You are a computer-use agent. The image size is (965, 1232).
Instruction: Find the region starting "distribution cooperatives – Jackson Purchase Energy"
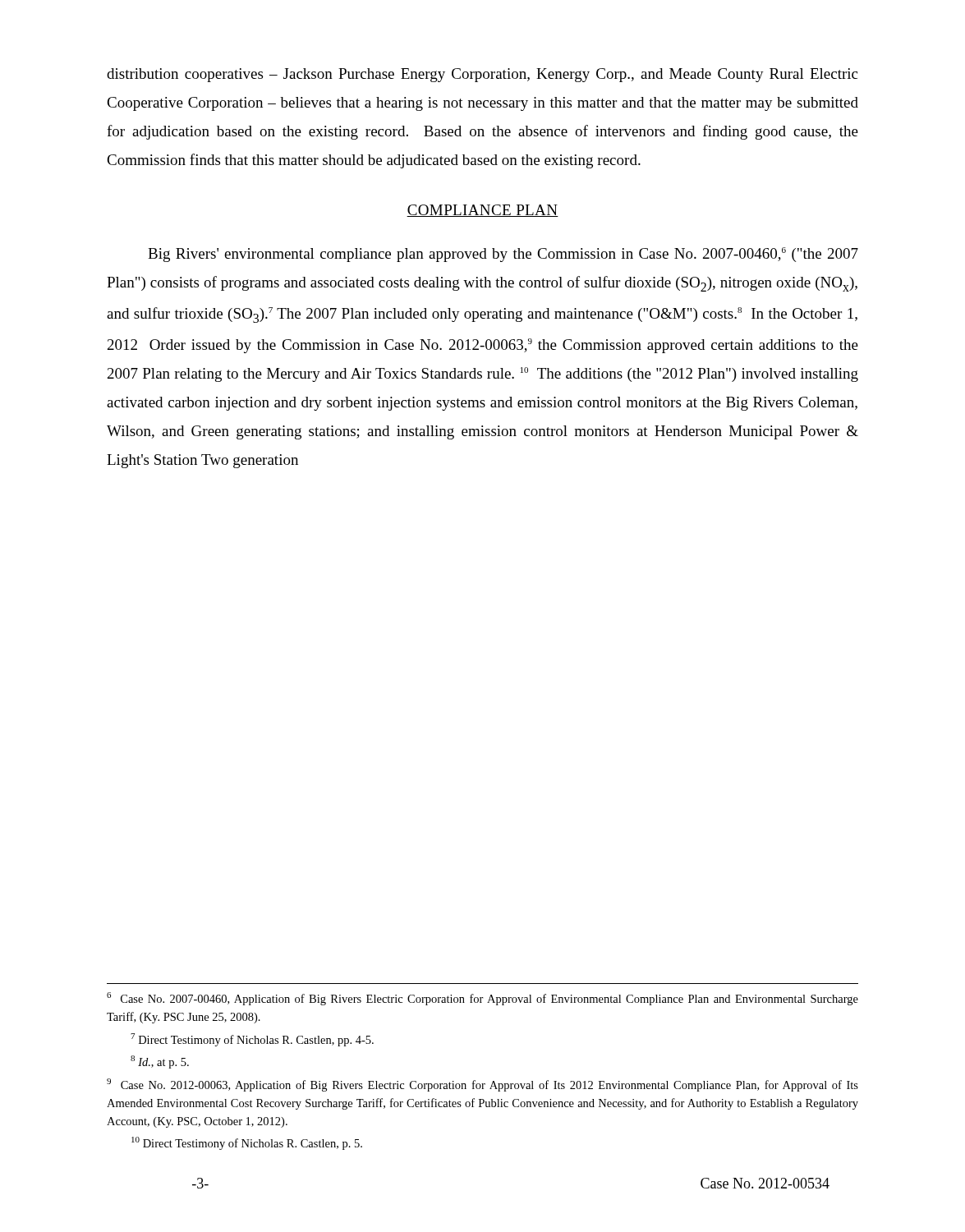482,117
